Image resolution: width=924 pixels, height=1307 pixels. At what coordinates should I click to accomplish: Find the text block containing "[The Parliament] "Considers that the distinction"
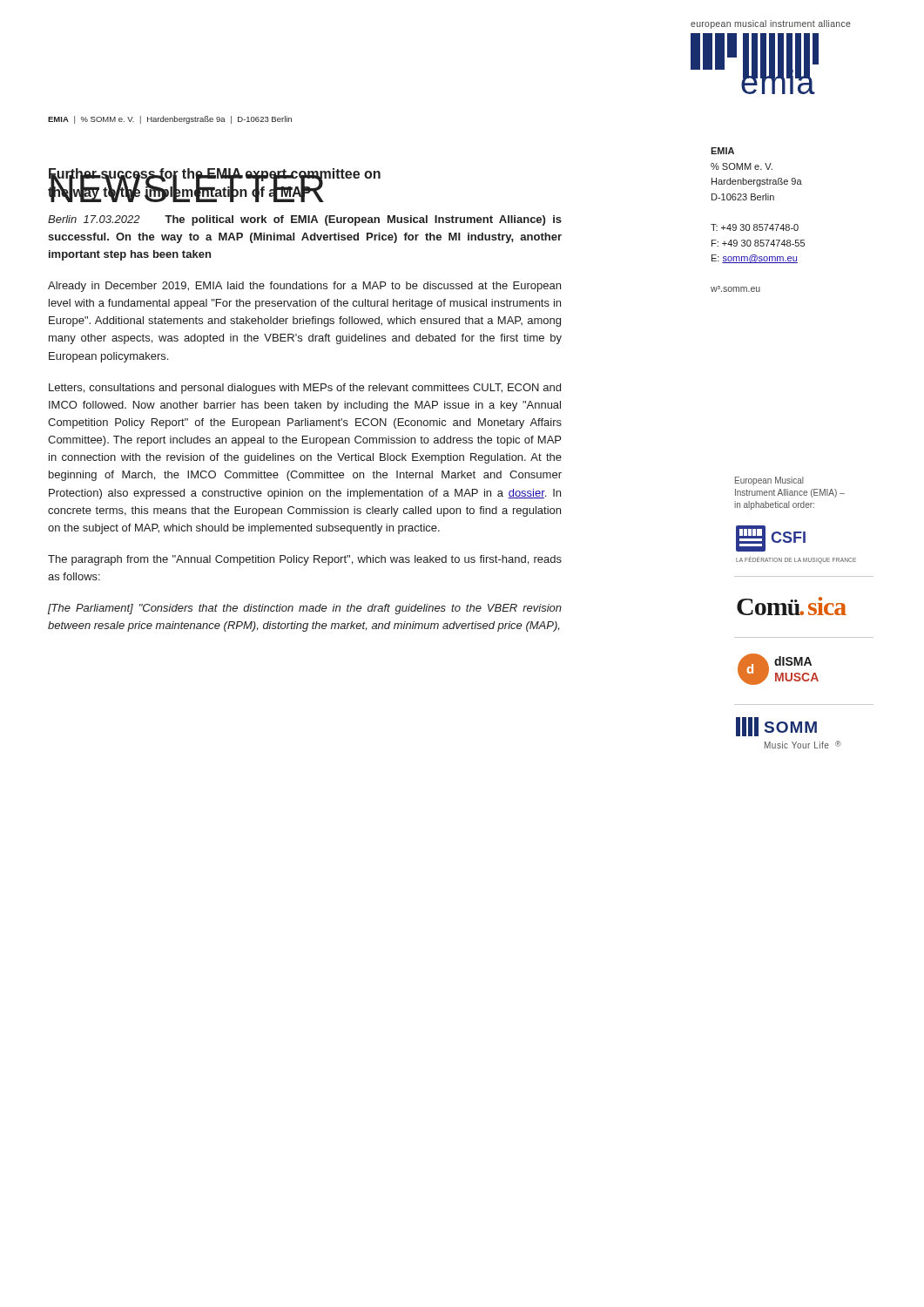point(305,617)
